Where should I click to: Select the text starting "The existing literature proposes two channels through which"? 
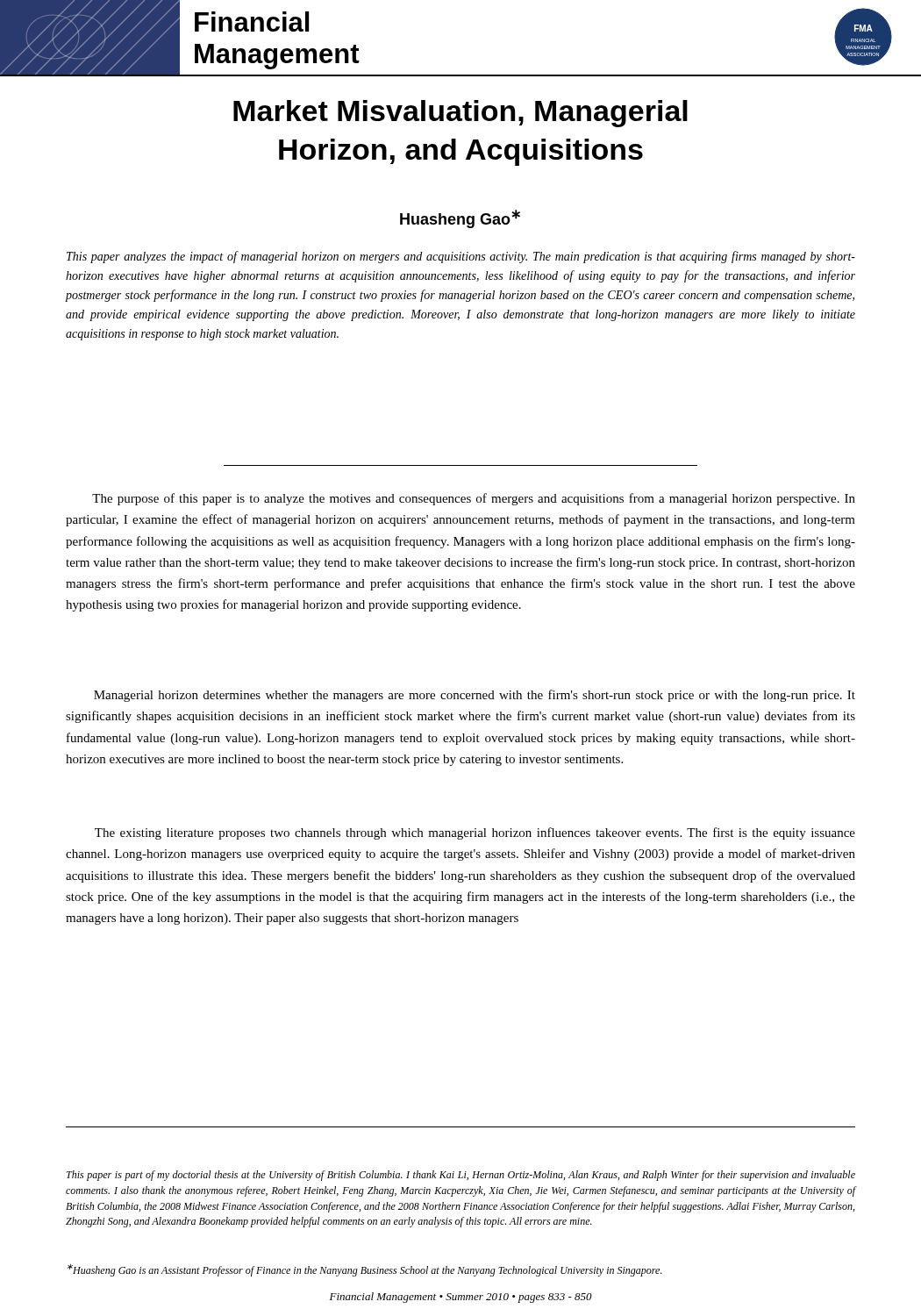(x=460, y=875)
